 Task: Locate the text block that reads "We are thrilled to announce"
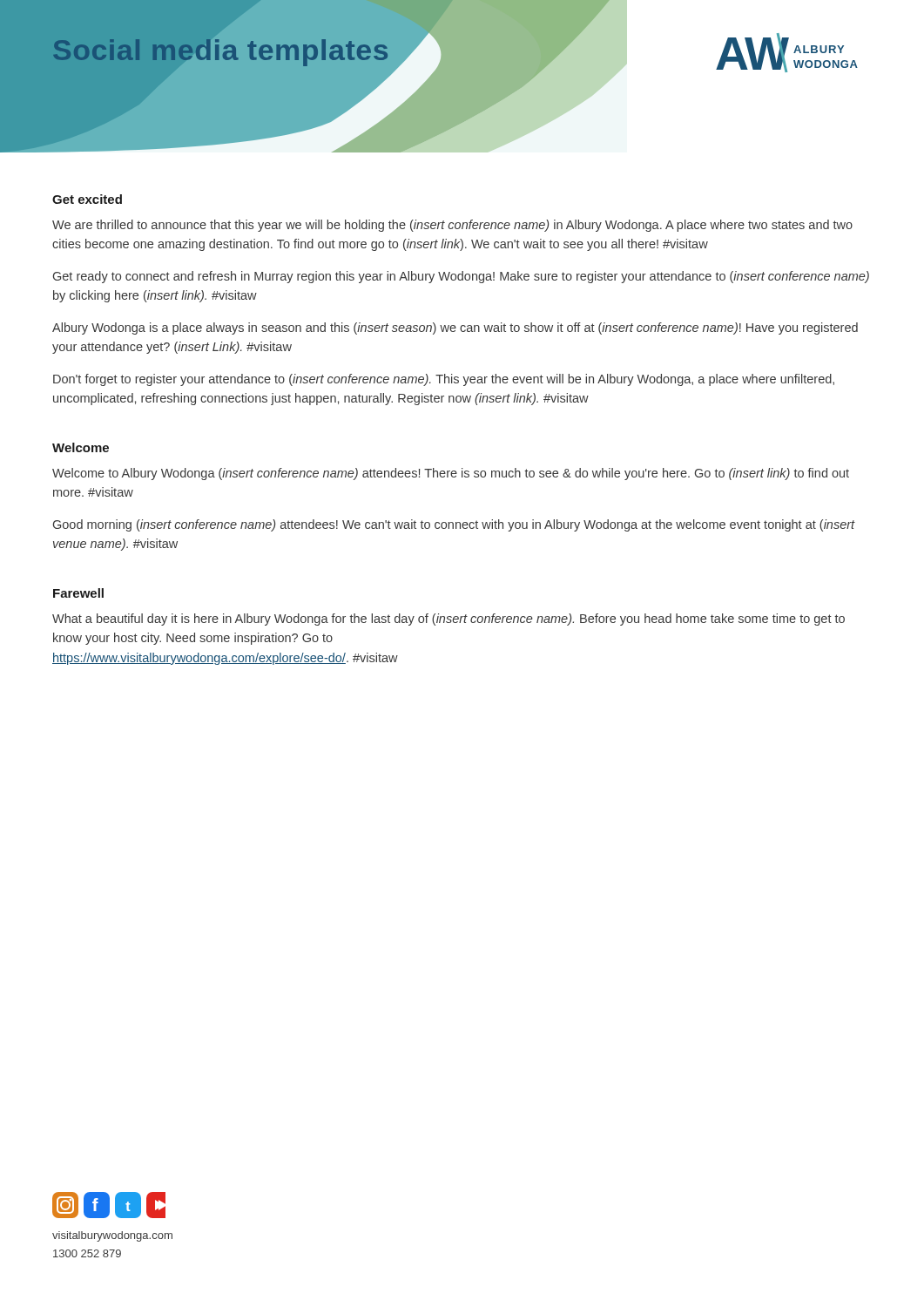click(453, 235)
